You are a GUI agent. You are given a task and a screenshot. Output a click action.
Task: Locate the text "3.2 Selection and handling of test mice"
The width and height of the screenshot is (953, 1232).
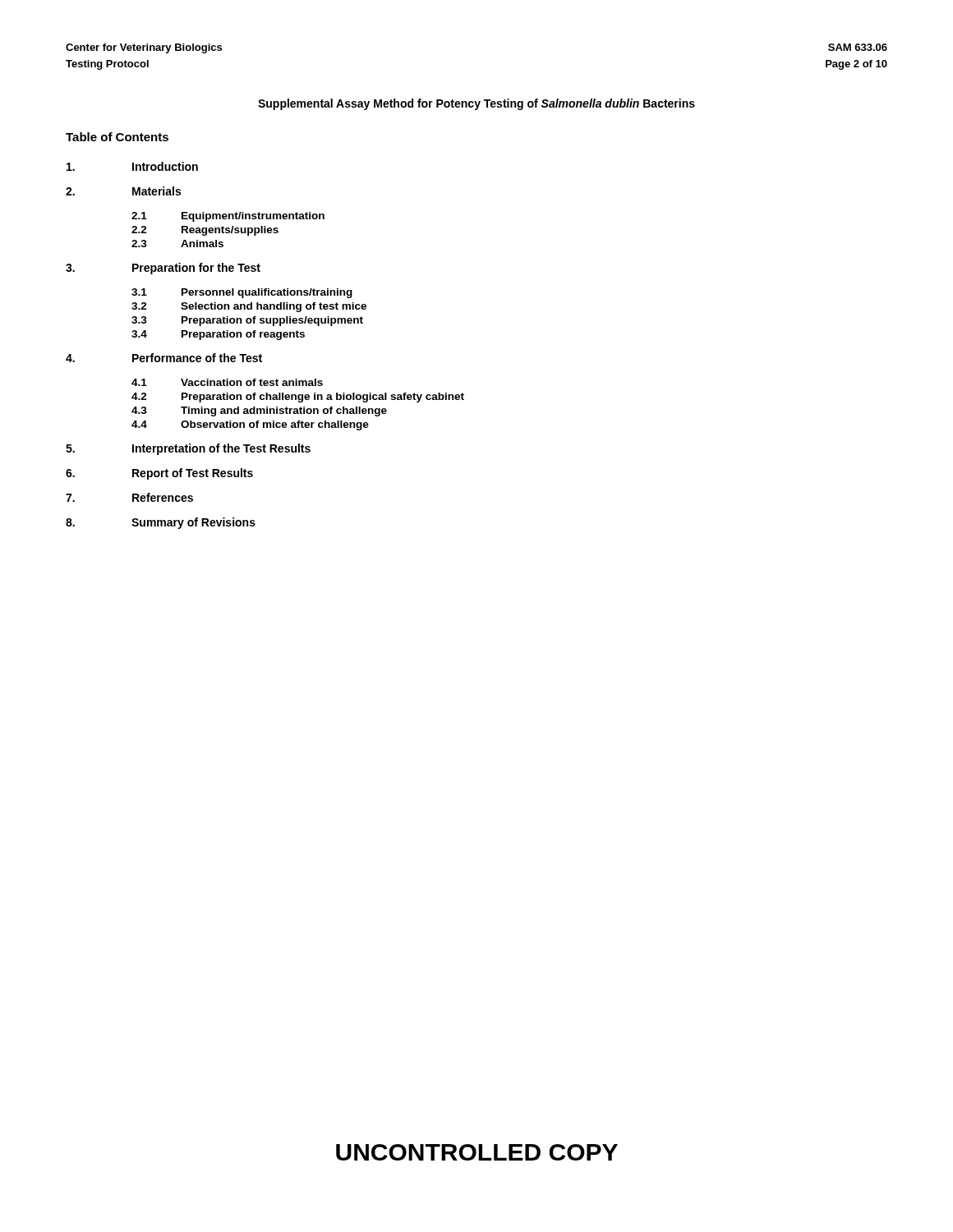click(x=249, y=306)
